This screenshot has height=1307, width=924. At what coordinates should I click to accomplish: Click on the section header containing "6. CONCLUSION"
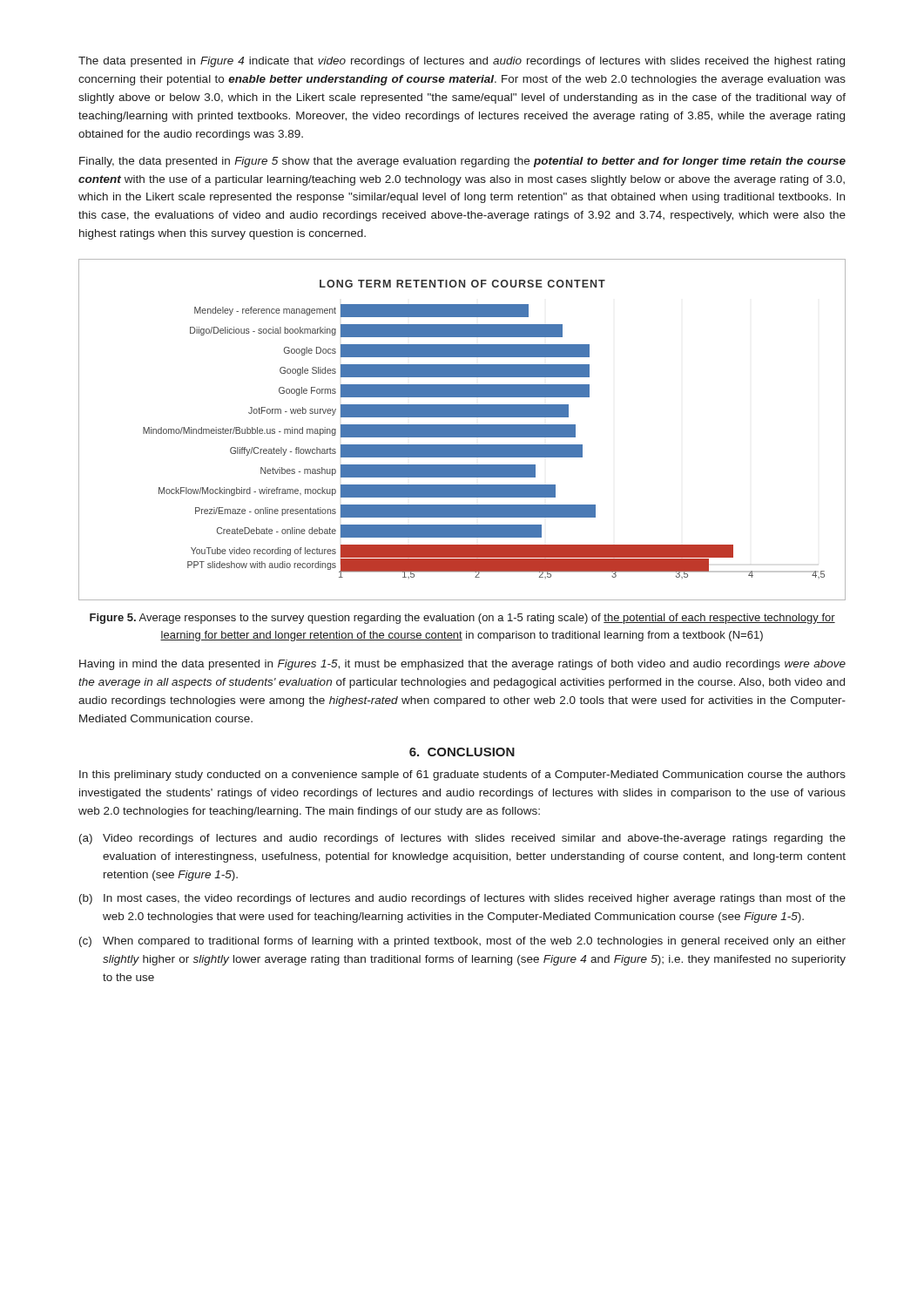[462, 751]
